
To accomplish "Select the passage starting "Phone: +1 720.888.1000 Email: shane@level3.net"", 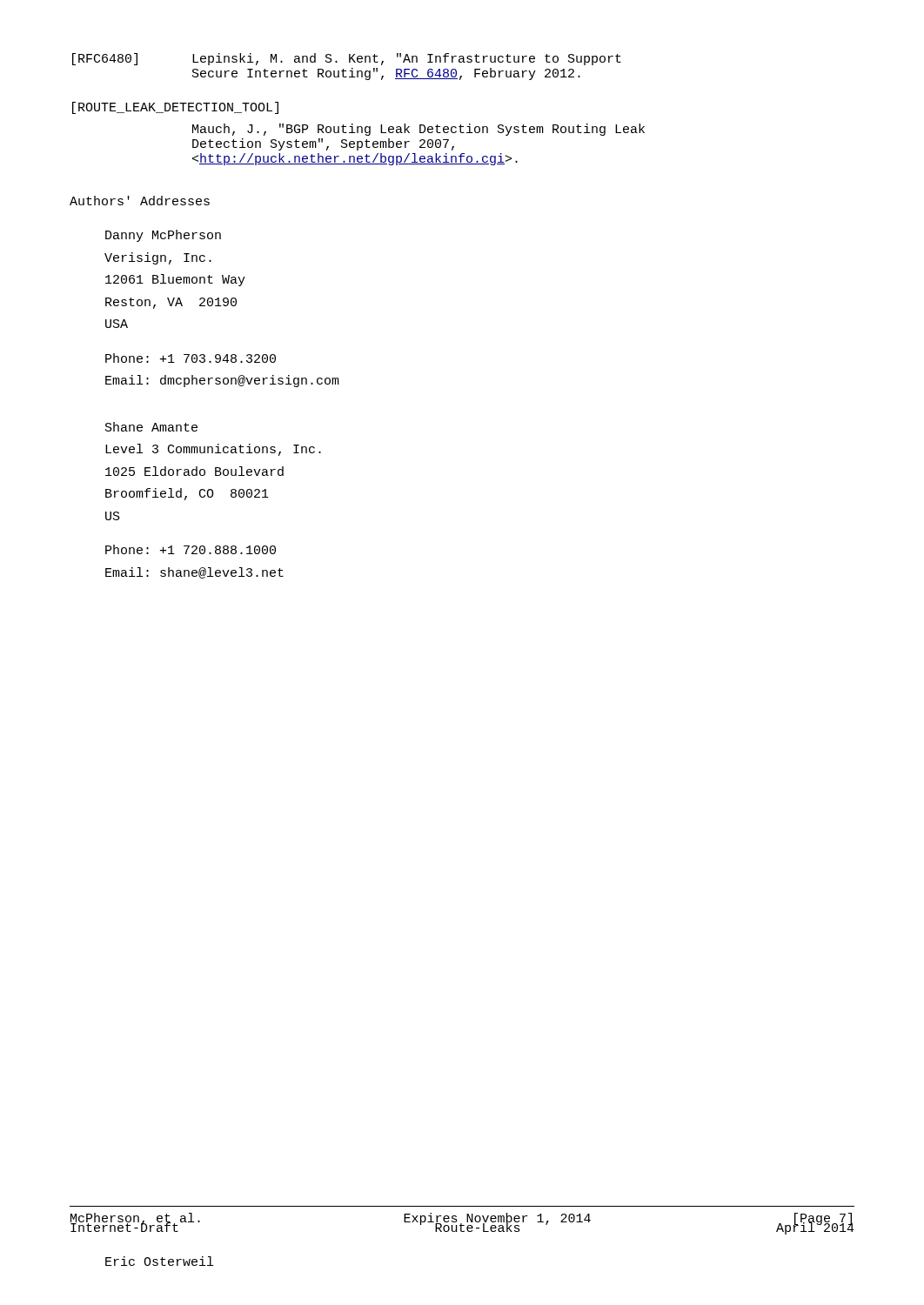I will (195, 562).
